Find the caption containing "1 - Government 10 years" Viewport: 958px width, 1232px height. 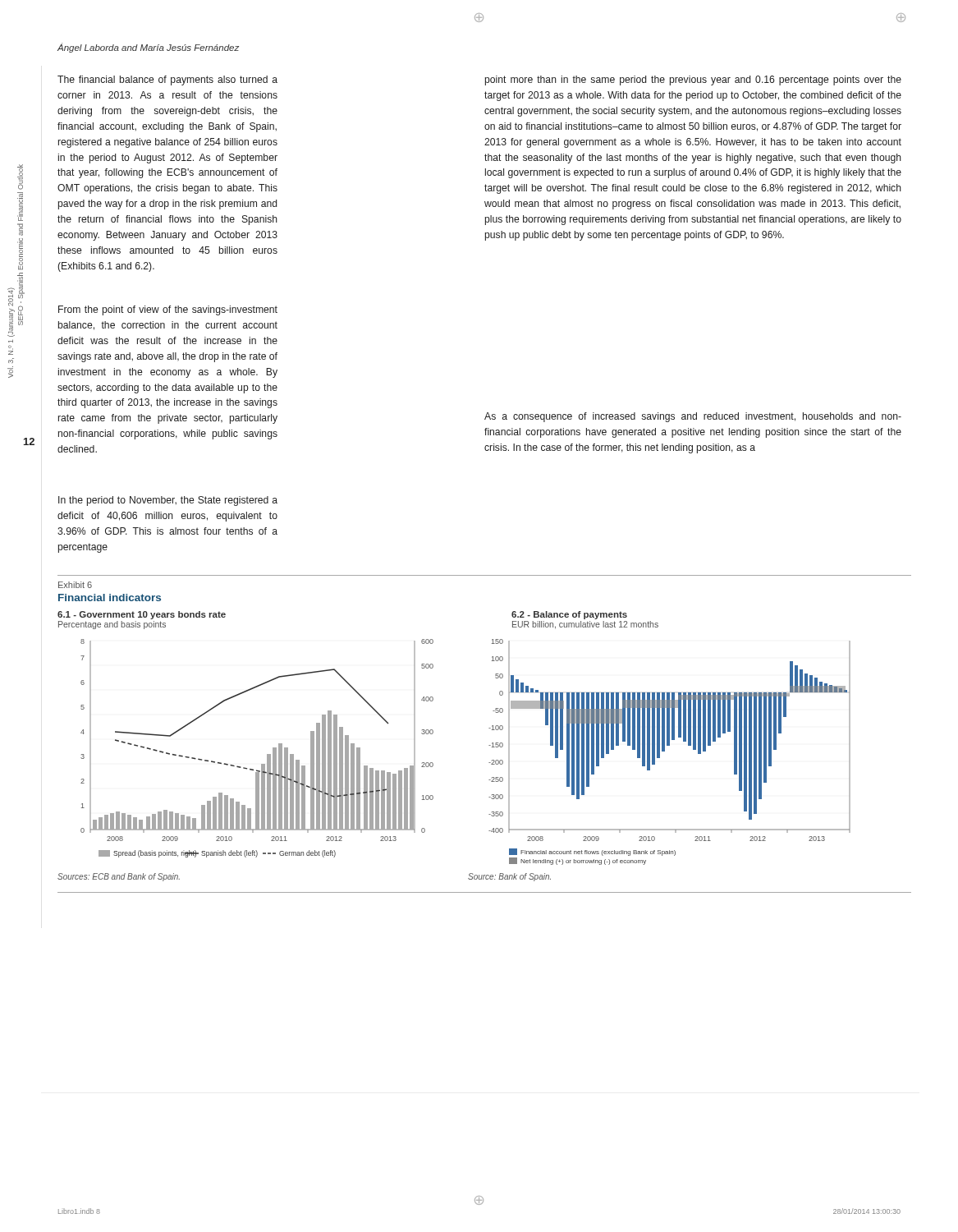point(142,619)
